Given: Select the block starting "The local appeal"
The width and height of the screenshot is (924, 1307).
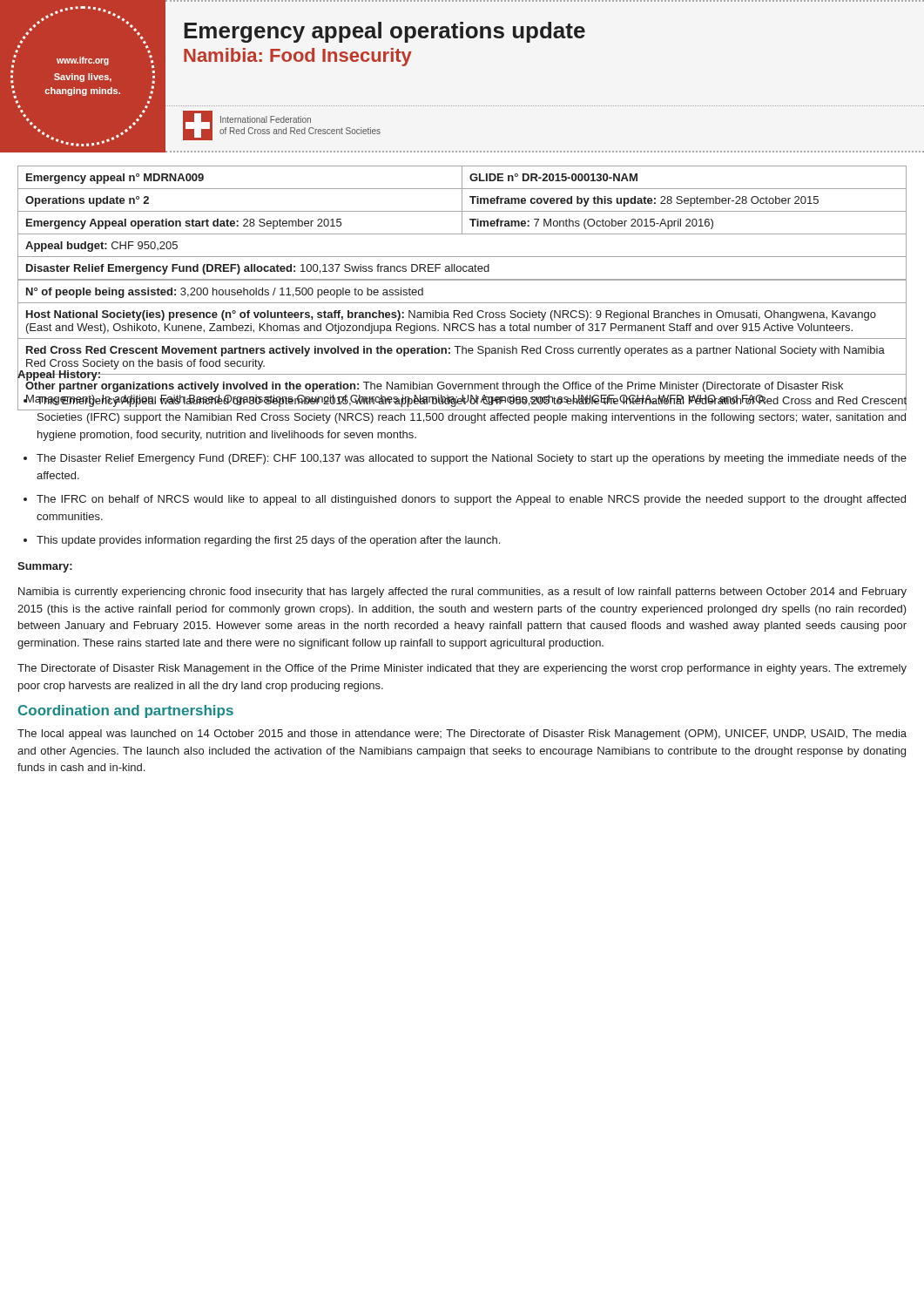Looking at the screenshot, I should point(462,750).
